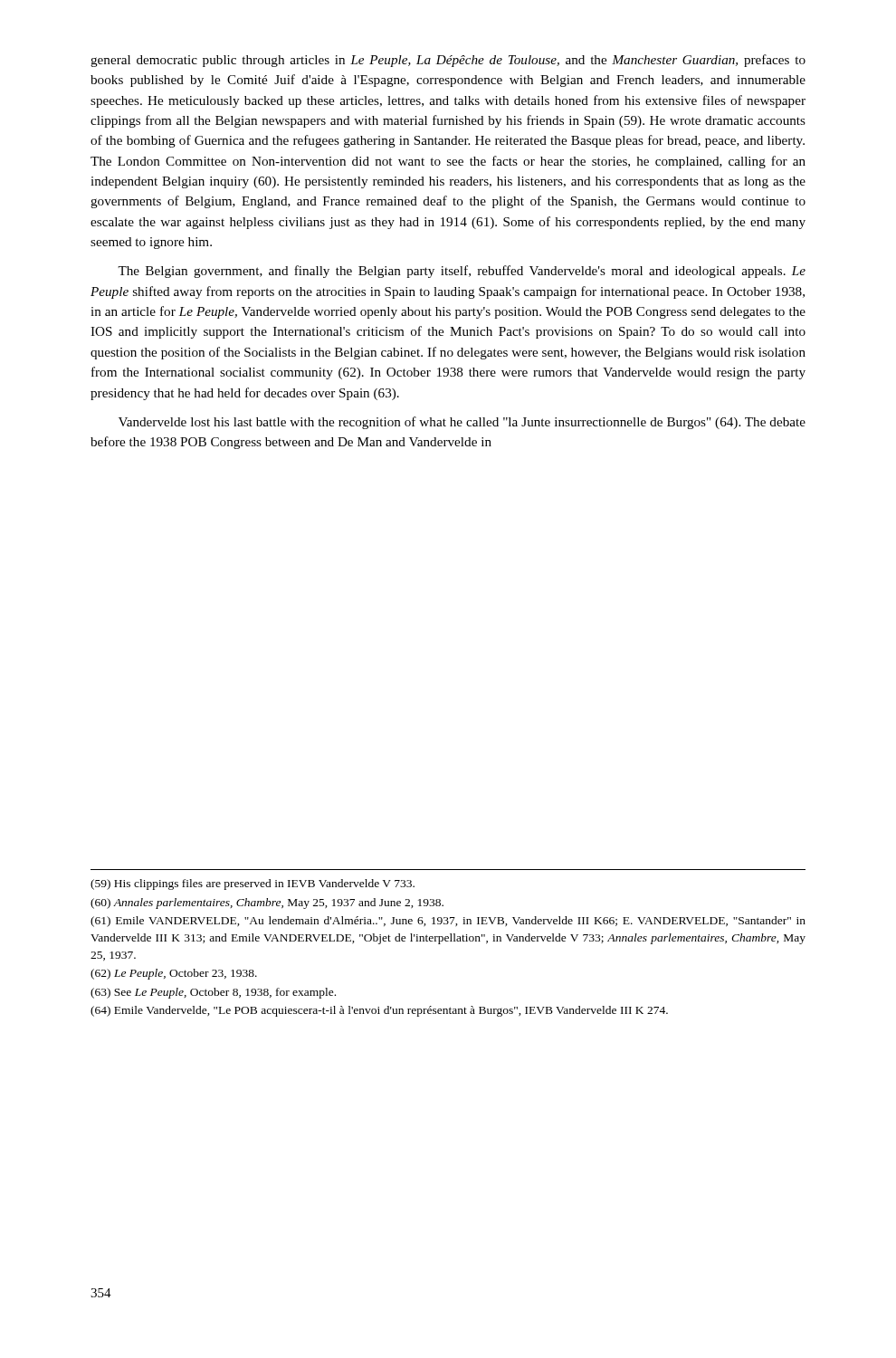Screen dimensions: 1358x896
Task: Point to the element starting "(60) Annales parlementaires, Chambre, May 25, 1937 and"
Action: point(267,902)
